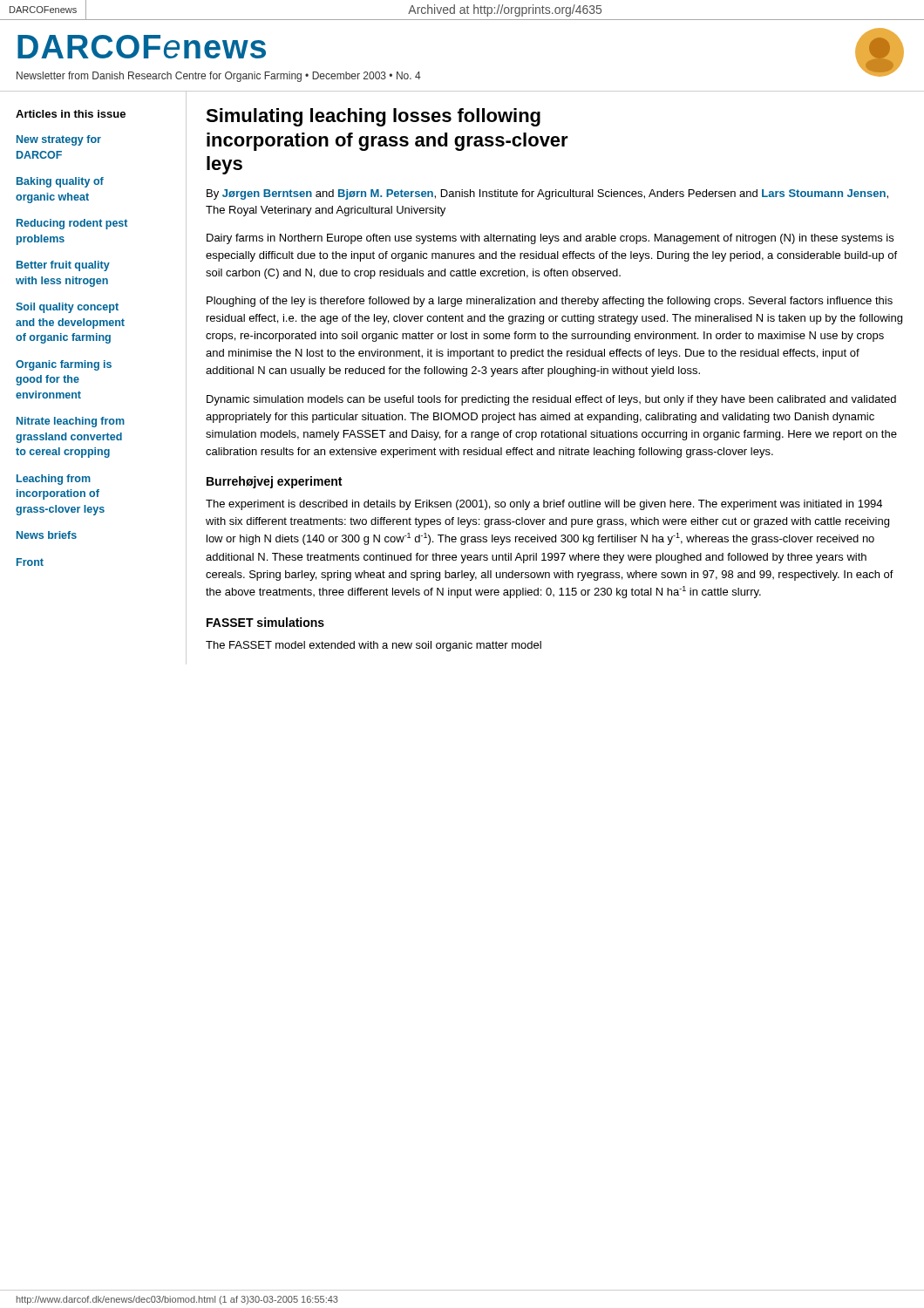Click where it says "Simulating leaching losses followingincorporation of grass and grass-cloverleys"
The width and height of the screenshot is (924, 1308).
tap(387, 139)
